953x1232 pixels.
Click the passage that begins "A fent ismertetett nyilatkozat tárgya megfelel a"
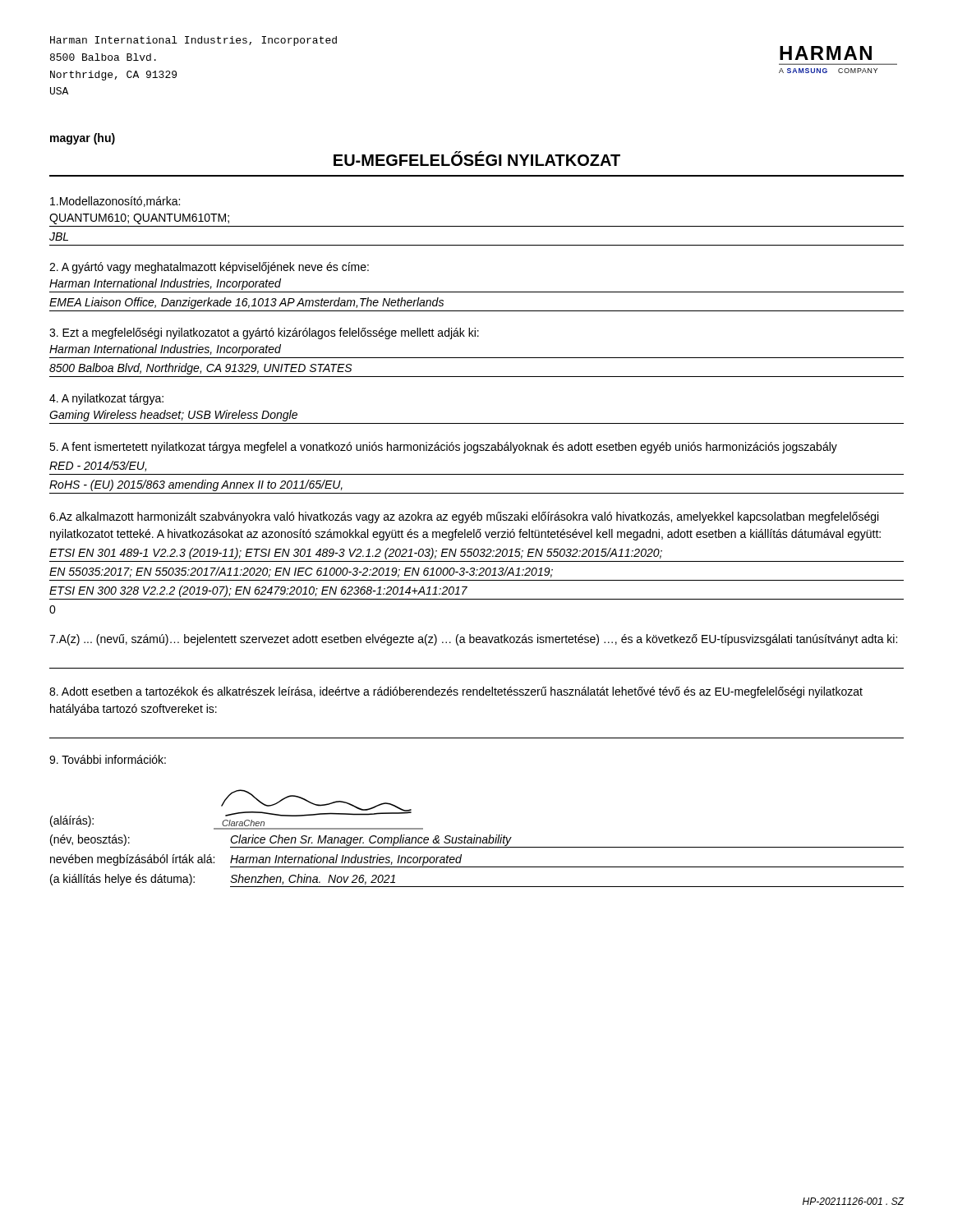(476, 466)
